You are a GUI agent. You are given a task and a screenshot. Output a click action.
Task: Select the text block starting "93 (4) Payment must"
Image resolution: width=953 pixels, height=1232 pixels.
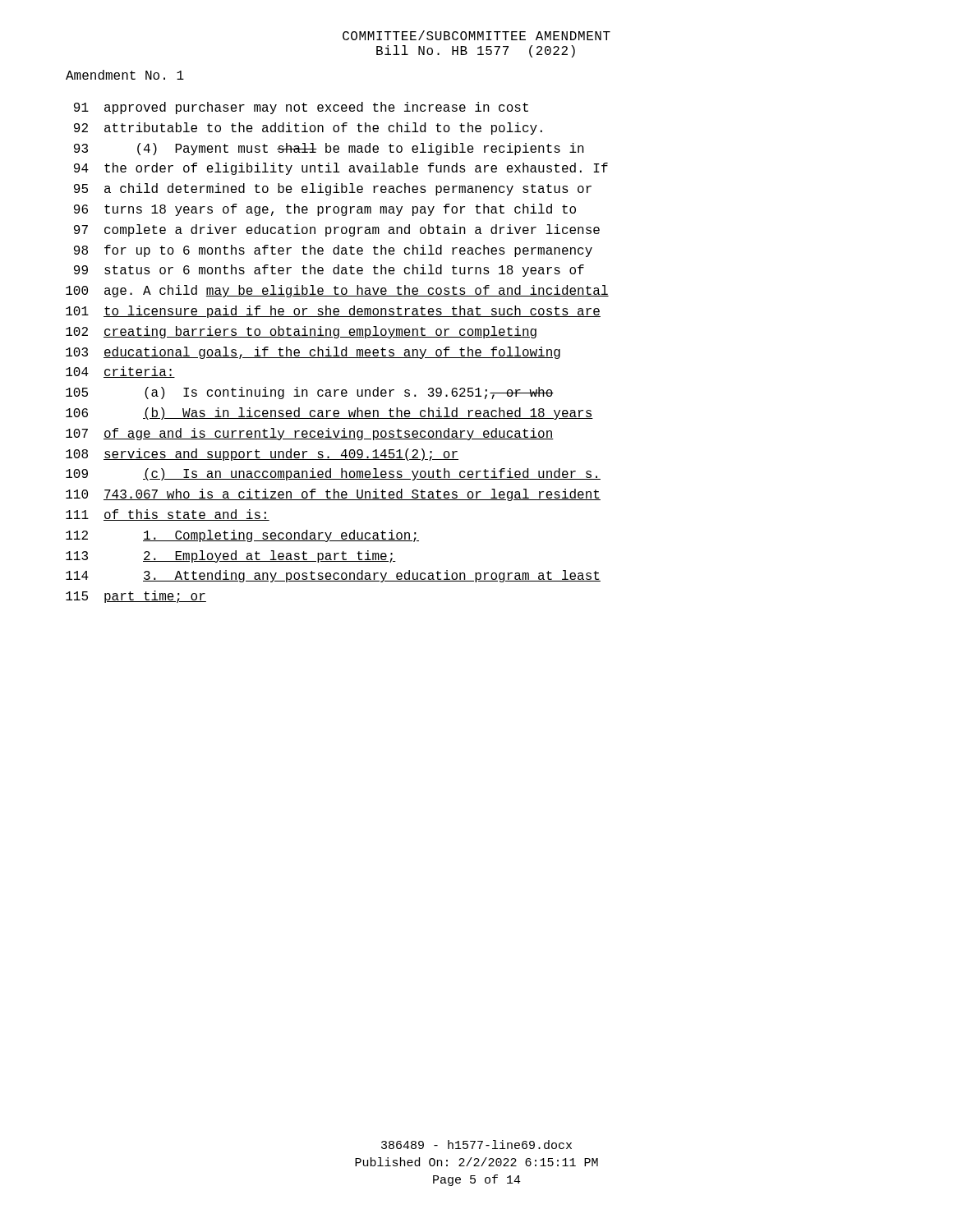(x=317, y=150)
